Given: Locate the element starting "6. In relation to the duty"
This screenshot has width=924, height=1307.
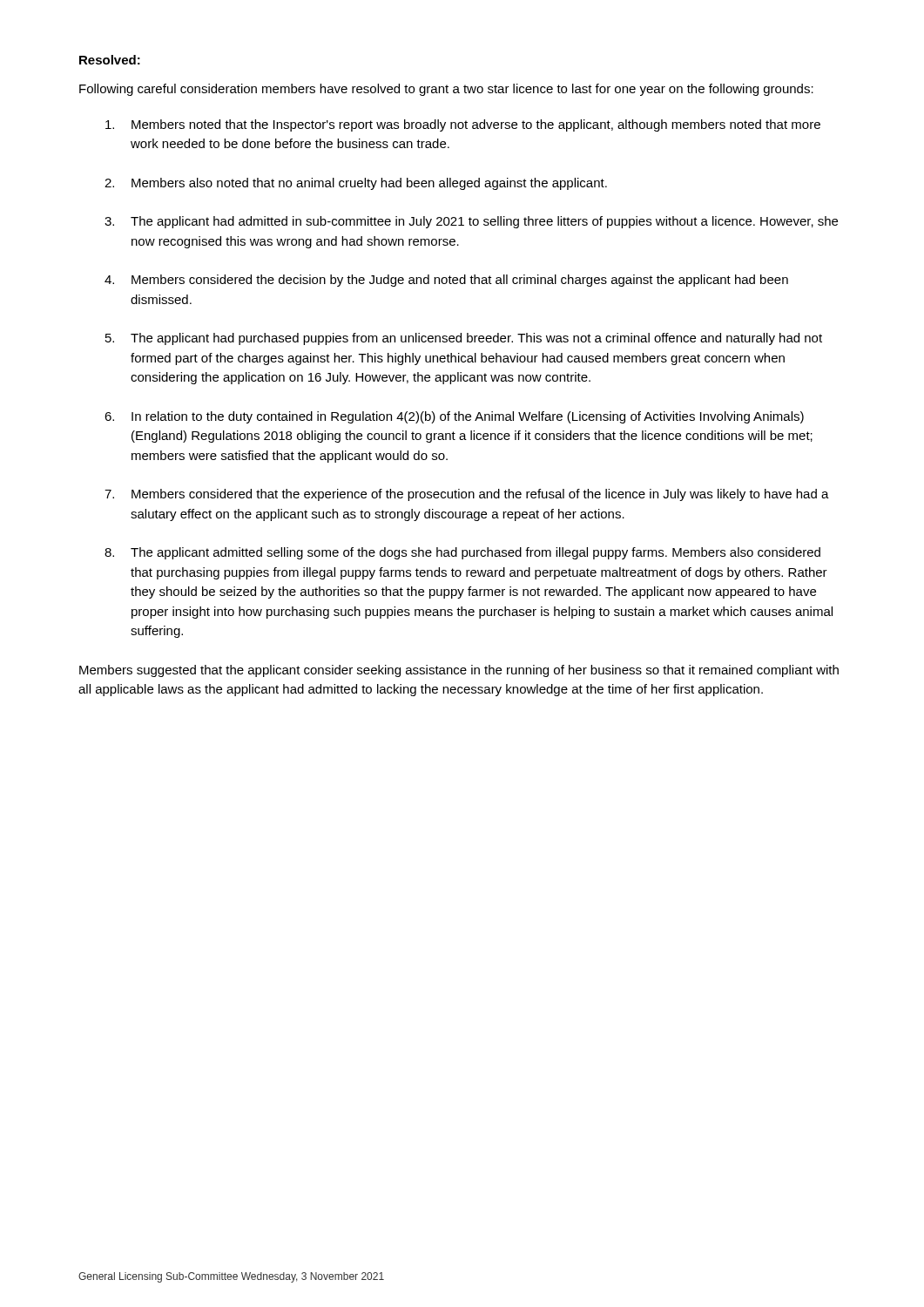Looking at the screenshot, I should (x=475, y=436).
